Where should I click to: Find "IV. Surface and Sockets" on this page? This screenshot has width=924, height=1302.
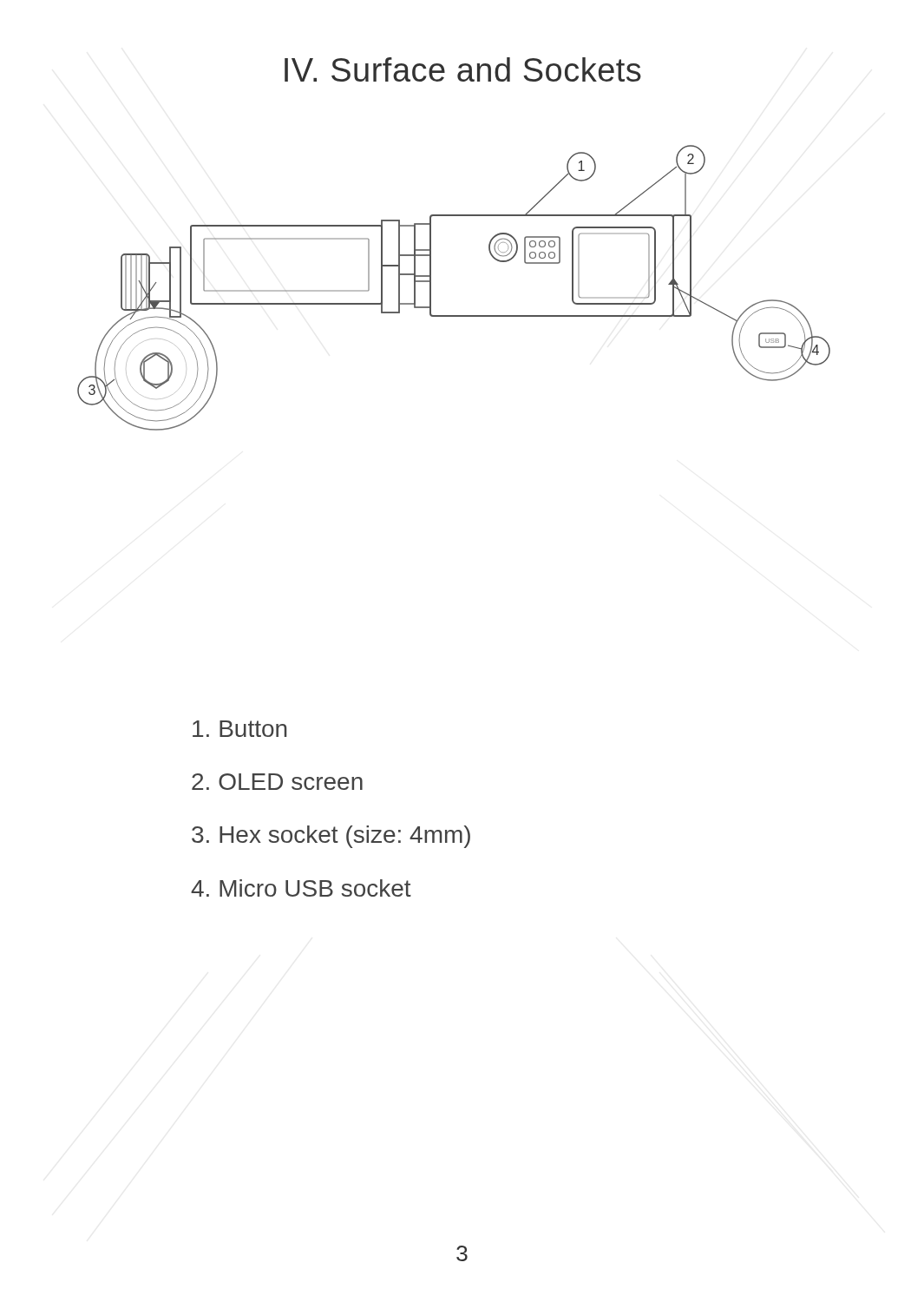pos(462,70)
